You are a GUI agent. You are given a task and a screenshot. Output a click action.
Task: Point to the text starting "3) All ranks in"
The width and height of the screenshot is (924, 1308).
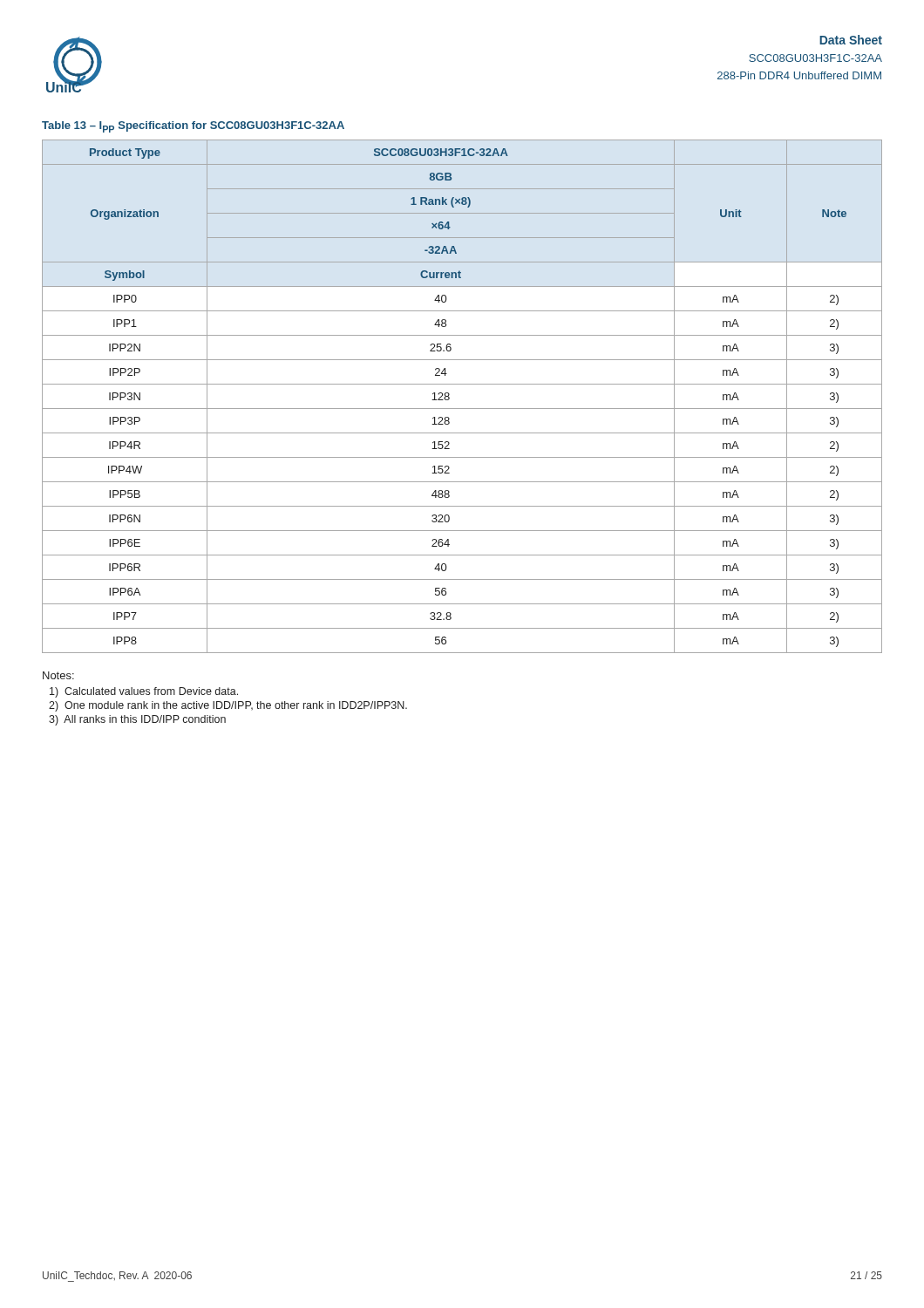pos(137,719)
